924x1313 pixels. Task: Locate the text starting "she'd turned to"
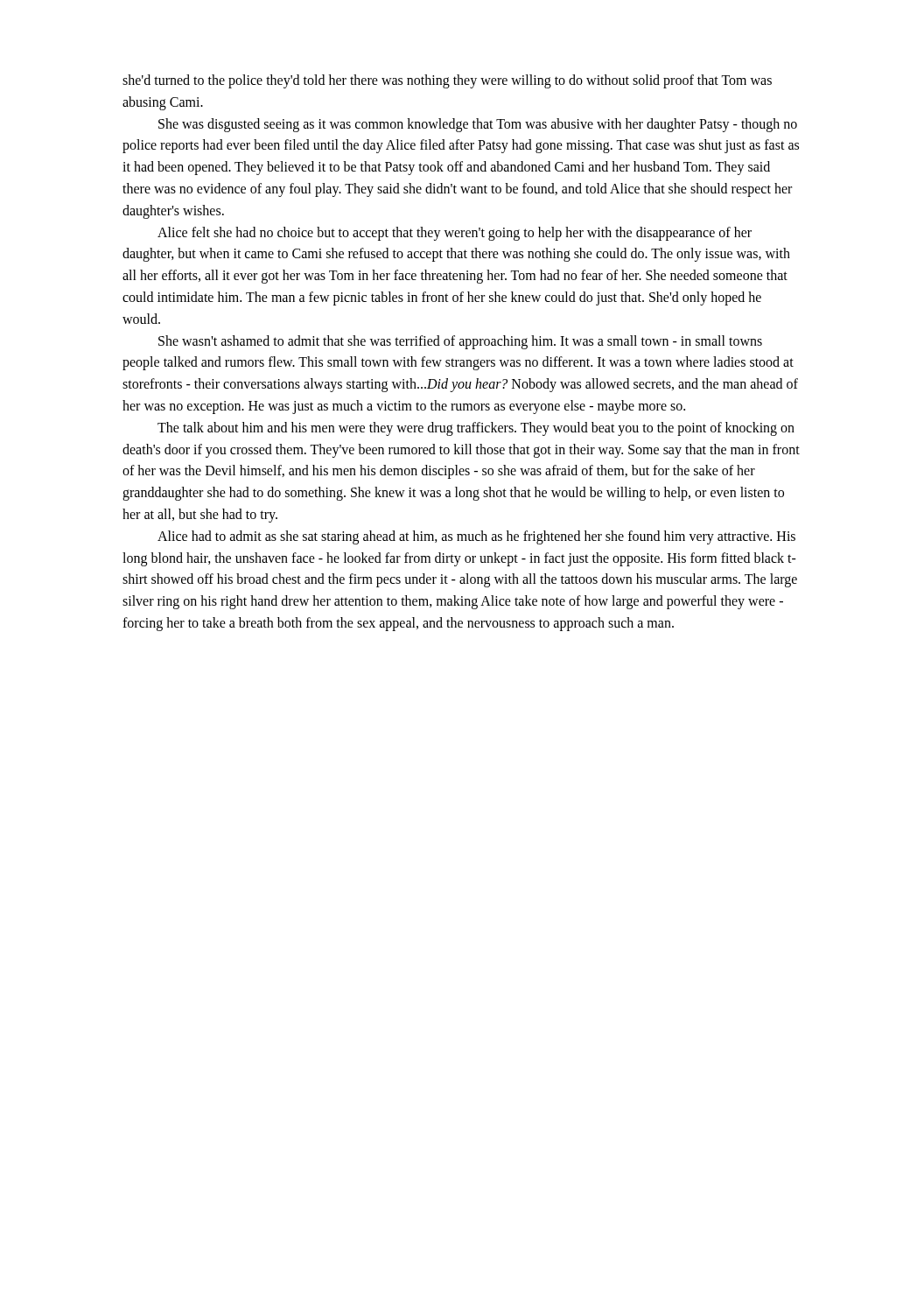[462, 352]
